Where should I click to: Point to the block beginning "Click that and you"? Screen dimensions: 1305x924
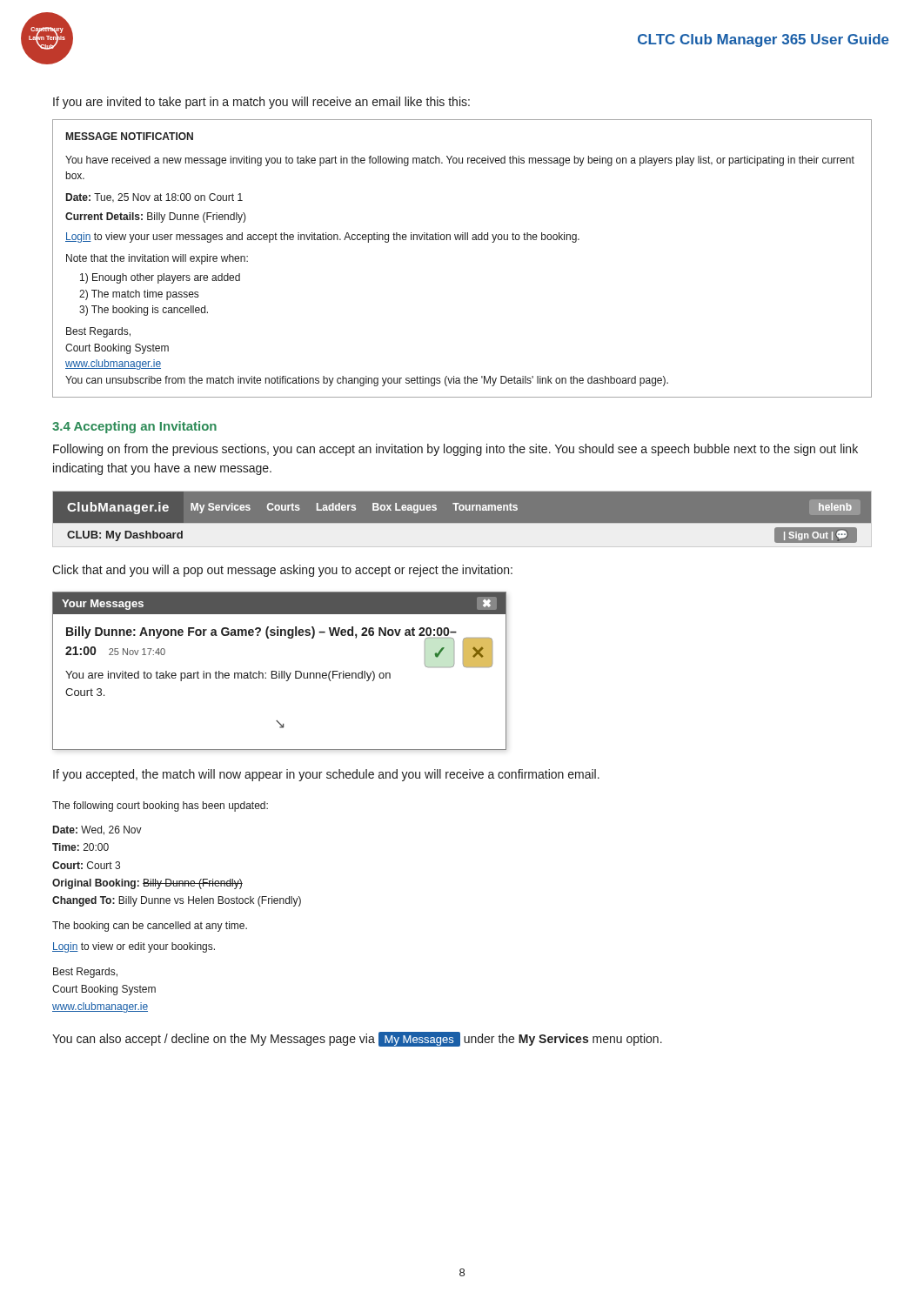pos(283,570)
